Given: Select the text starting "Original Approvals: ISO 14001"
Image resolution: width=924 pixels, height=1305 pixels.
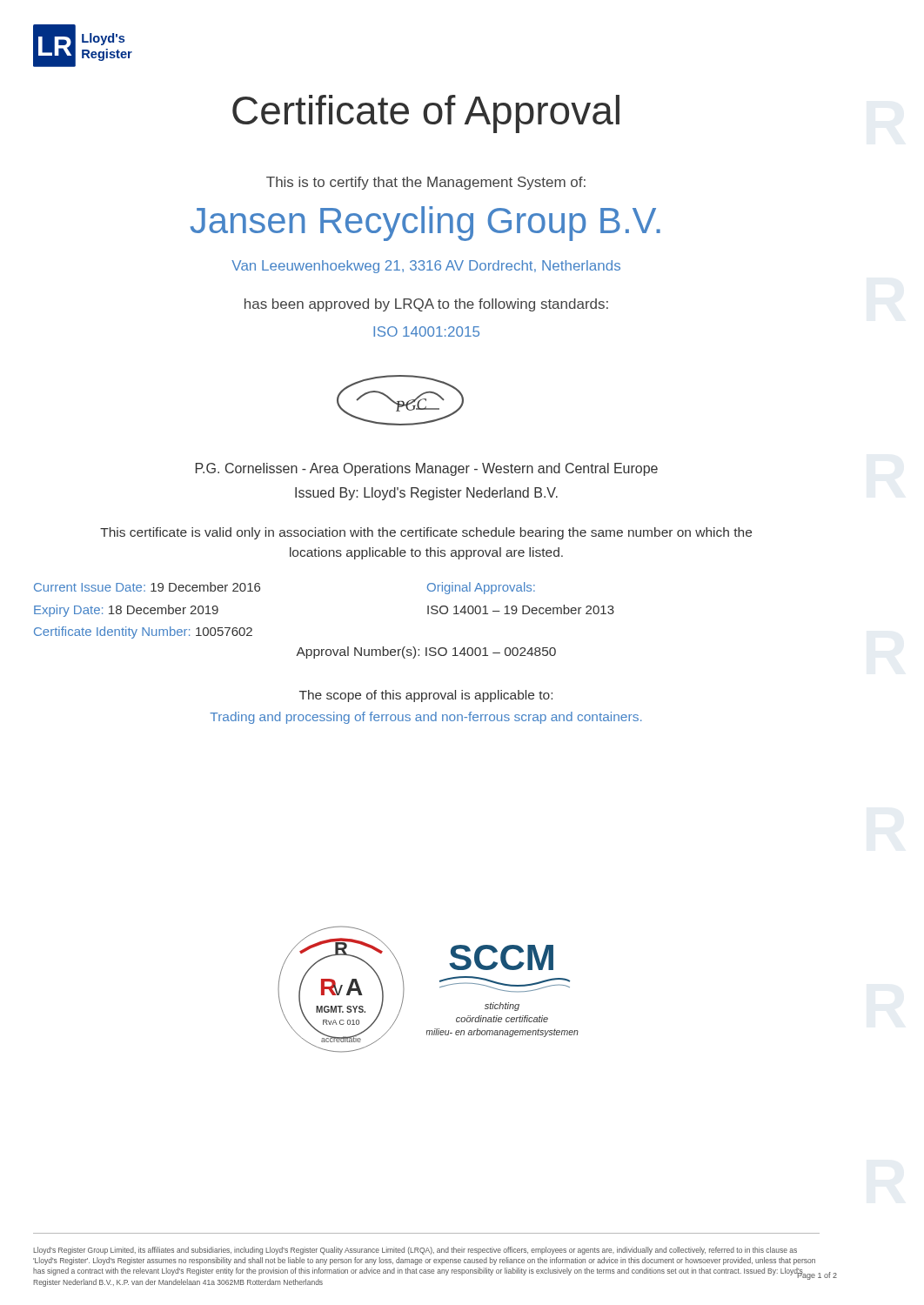Looking at the screenshot, I should pyautogui.click(x=609, y=598).
